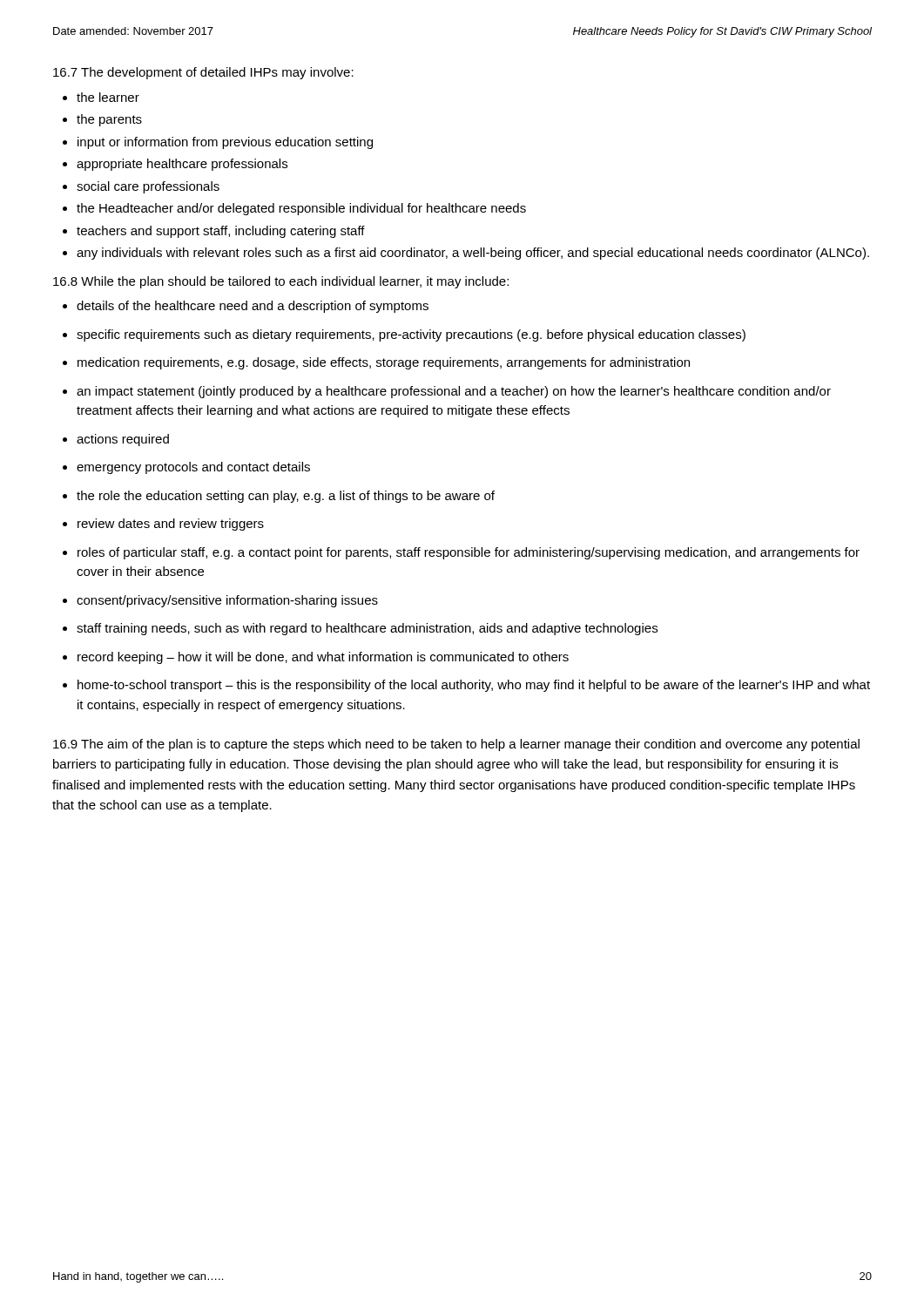
Task: Navigate to the text block starting "record keeping – how it"
Action: [323, 656]
